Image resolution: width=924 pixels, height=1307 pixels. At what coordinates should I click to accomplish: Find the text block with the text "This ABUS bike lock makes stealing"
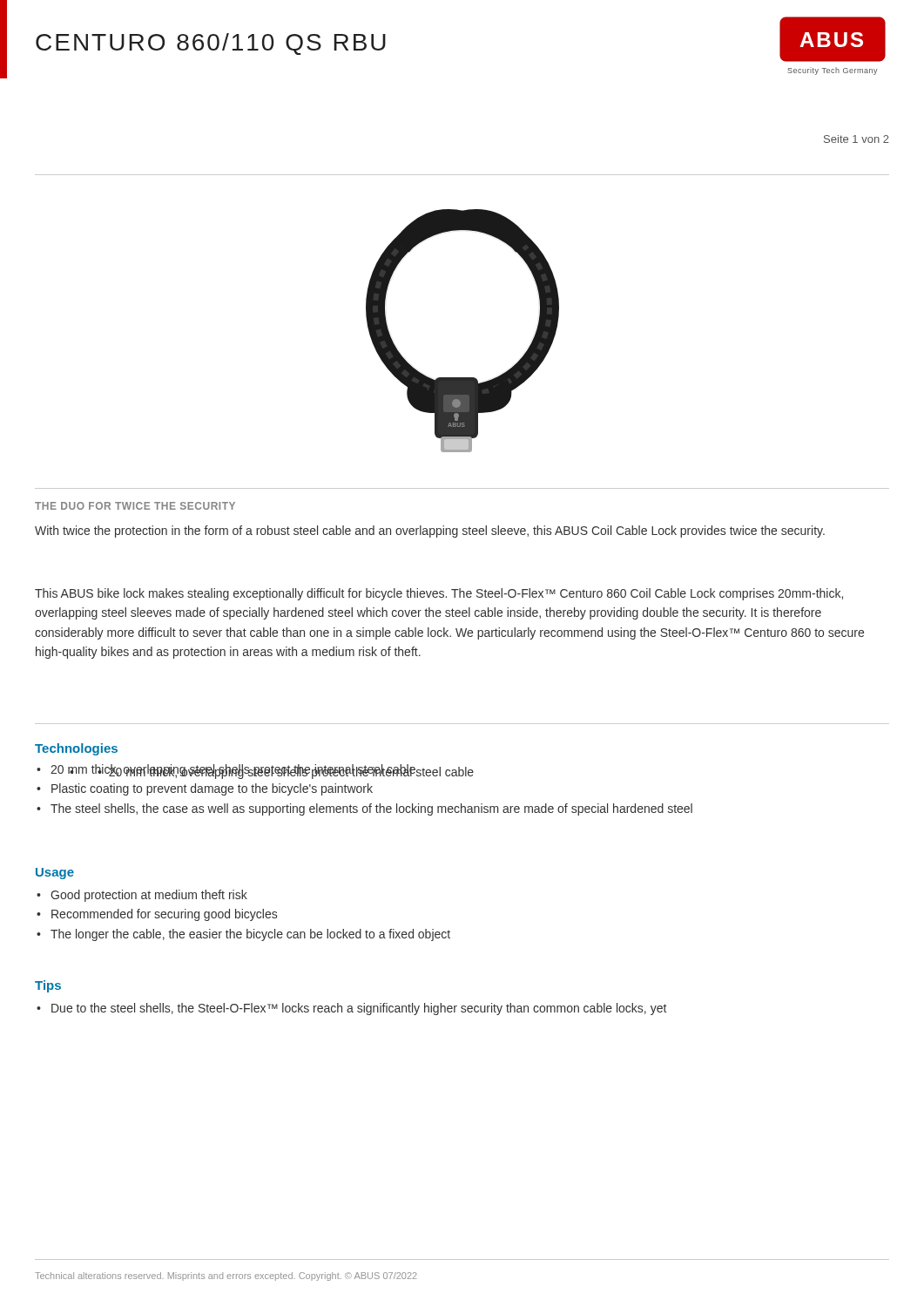(450, 623)
